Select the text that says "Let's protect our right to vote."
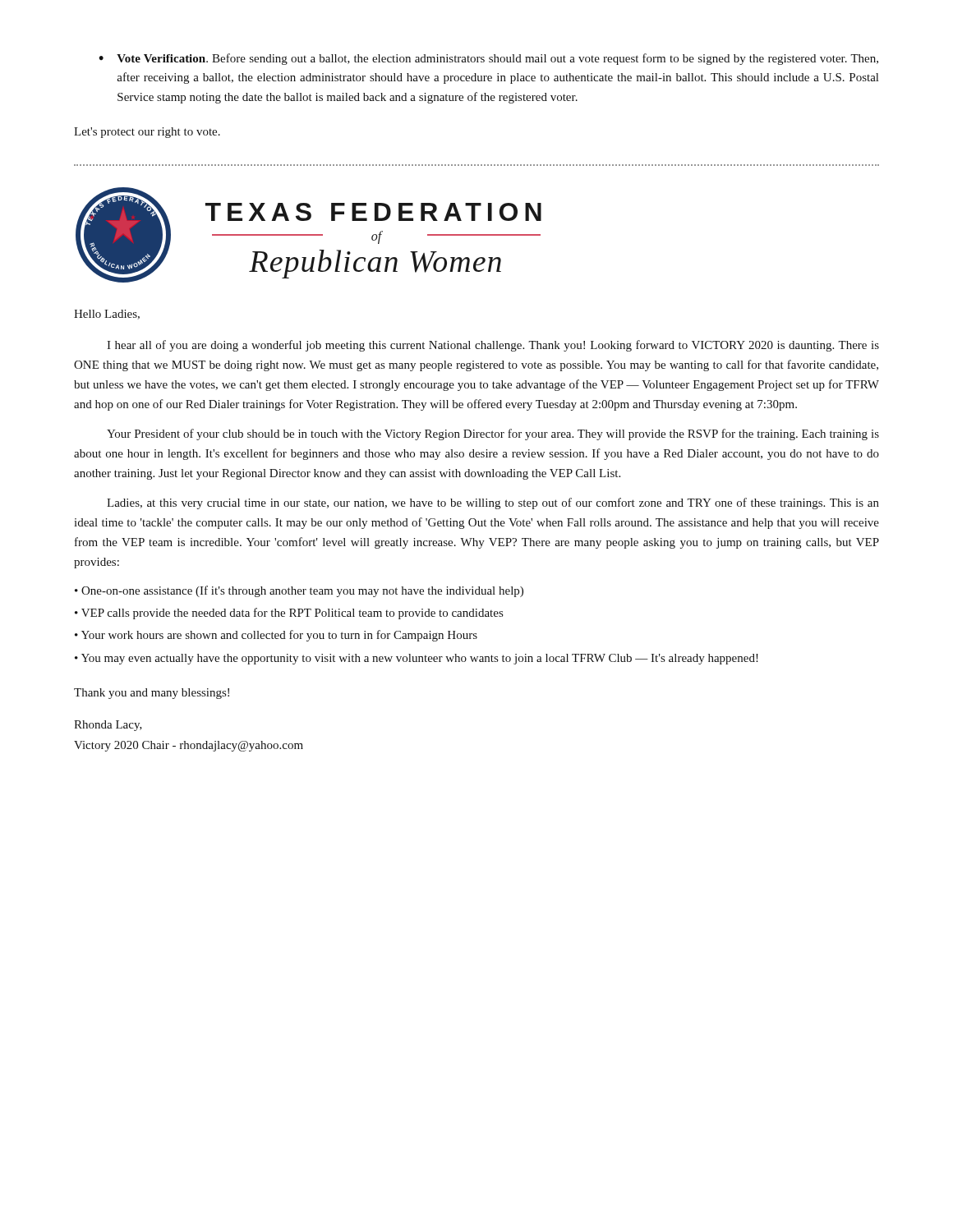 pos(147,131)
